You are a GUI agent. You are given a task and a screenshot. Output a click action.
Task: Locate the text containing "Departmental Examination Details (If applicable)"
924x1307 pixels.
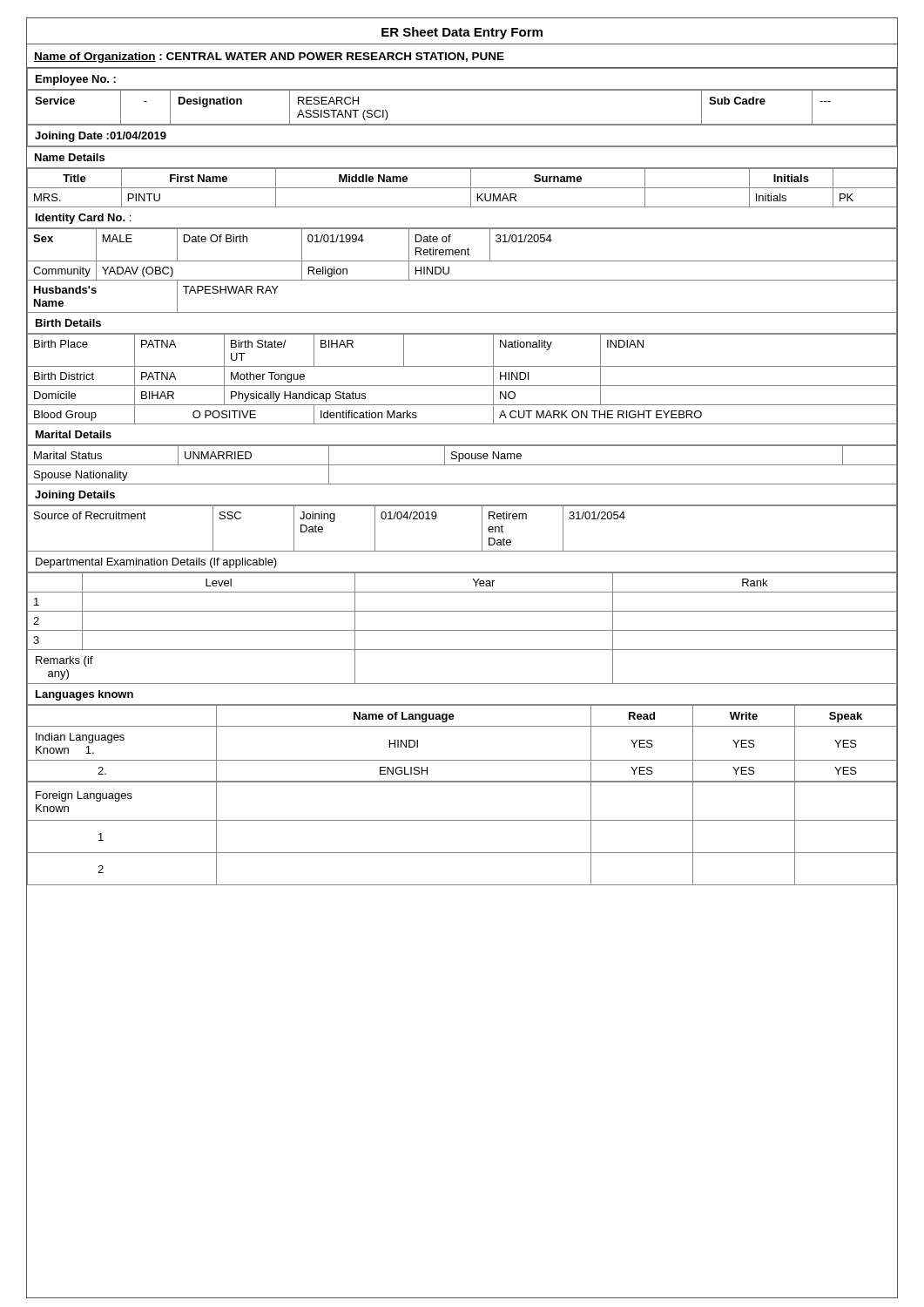point(156,562)
